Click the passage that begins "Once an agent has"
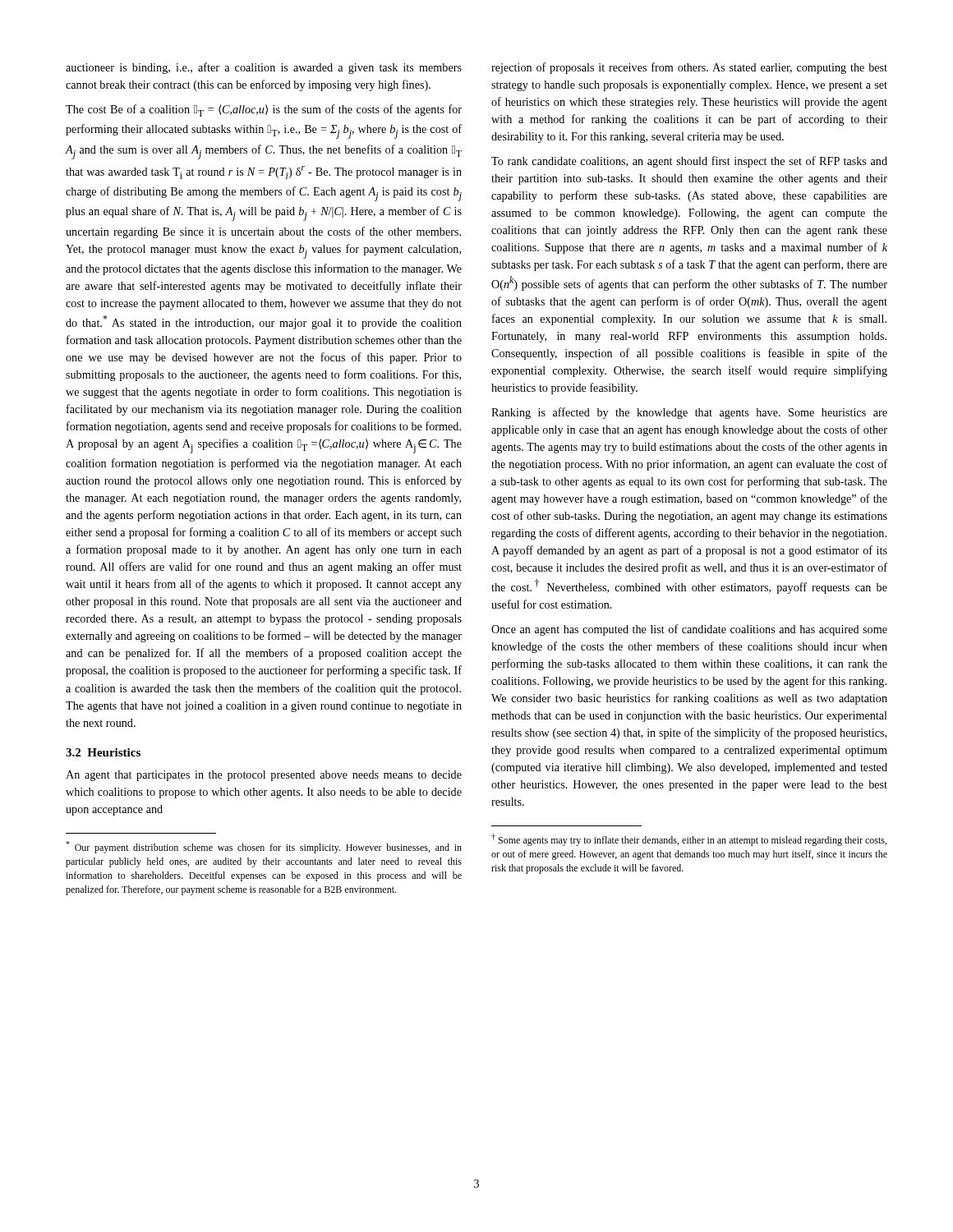The width and height of the screenshot is (953, 1232). point(689,716)
